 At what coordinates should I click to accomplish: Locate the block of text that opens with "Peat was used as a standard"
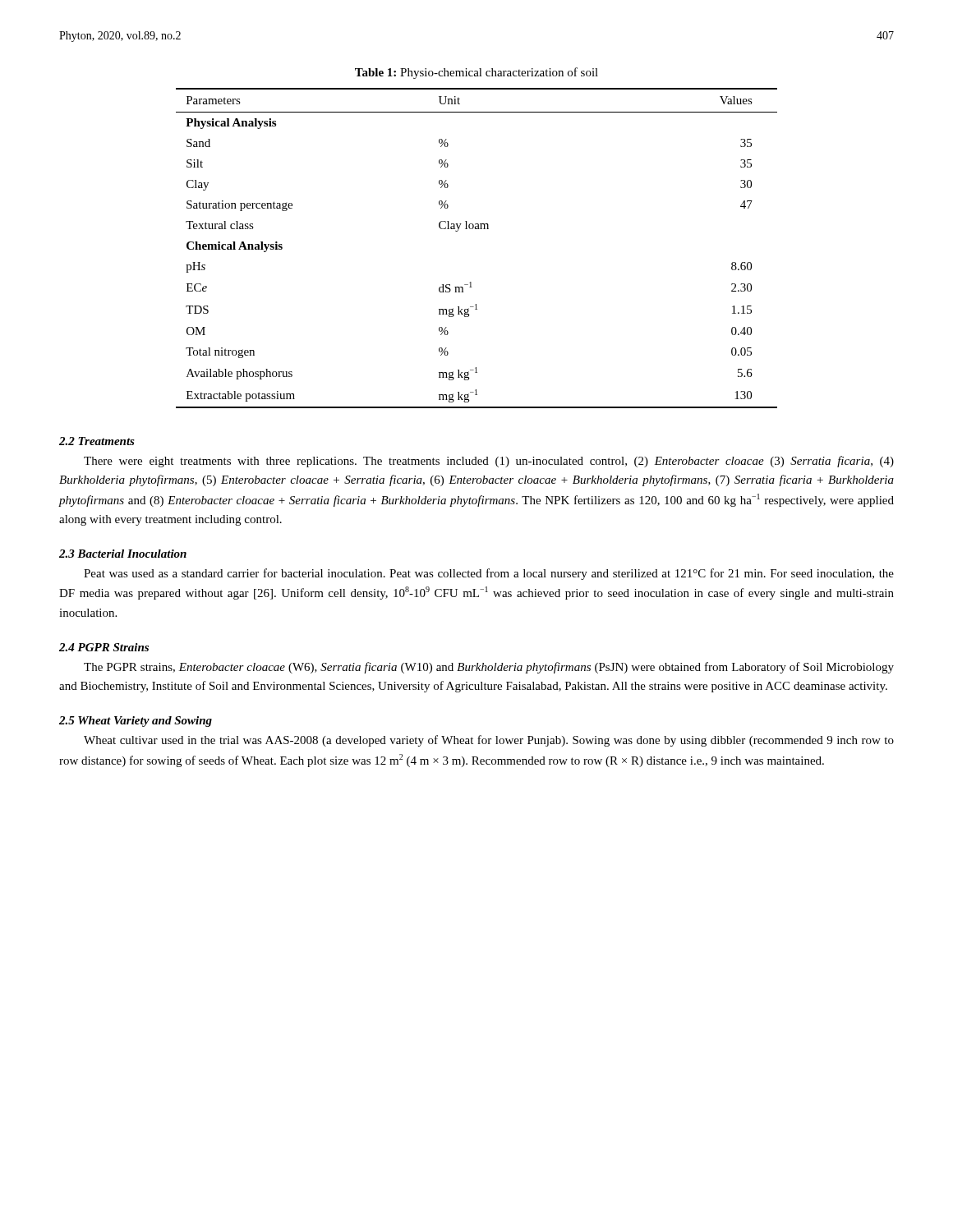pos(476,593)
